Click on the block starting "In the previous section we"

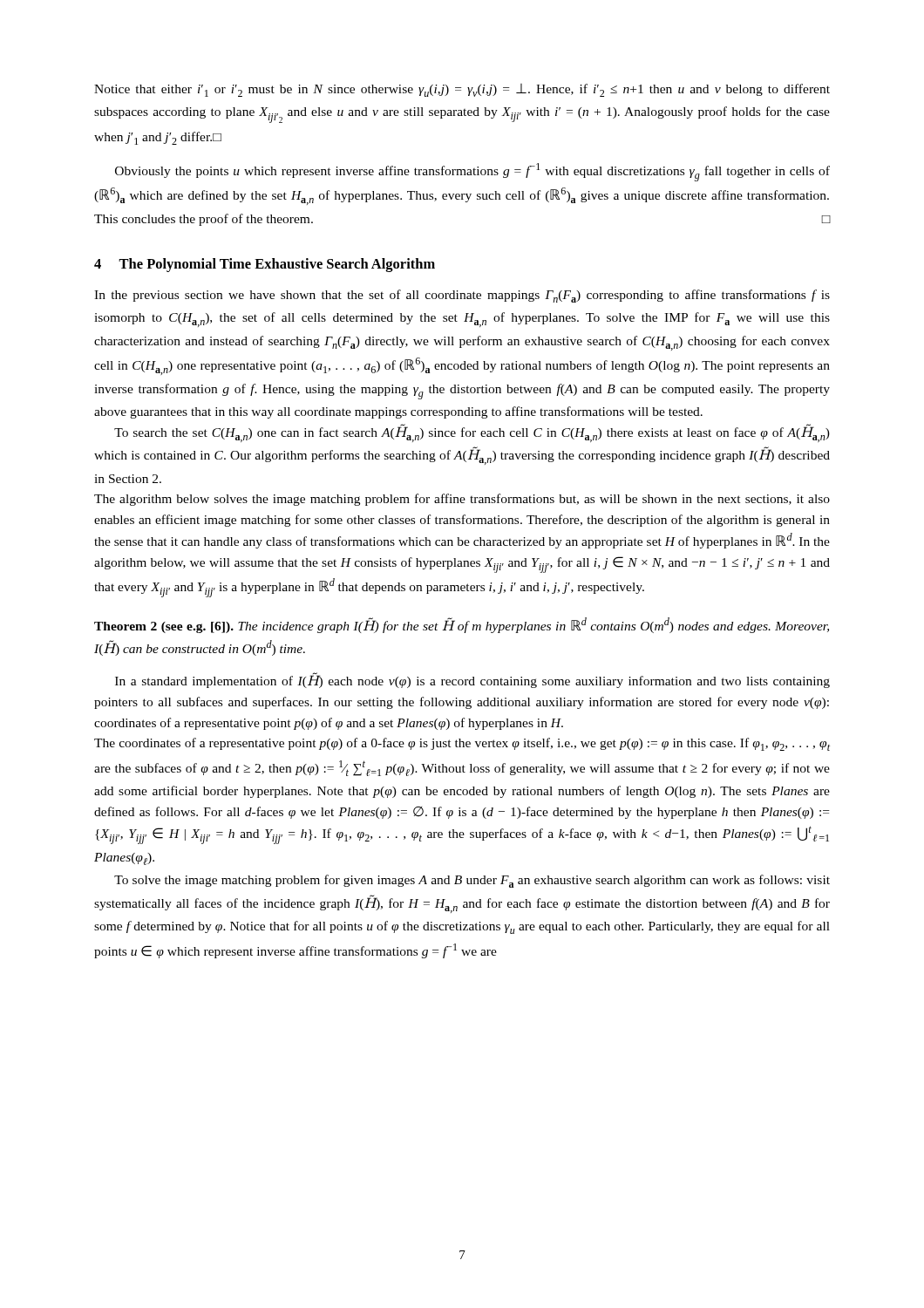462,353
